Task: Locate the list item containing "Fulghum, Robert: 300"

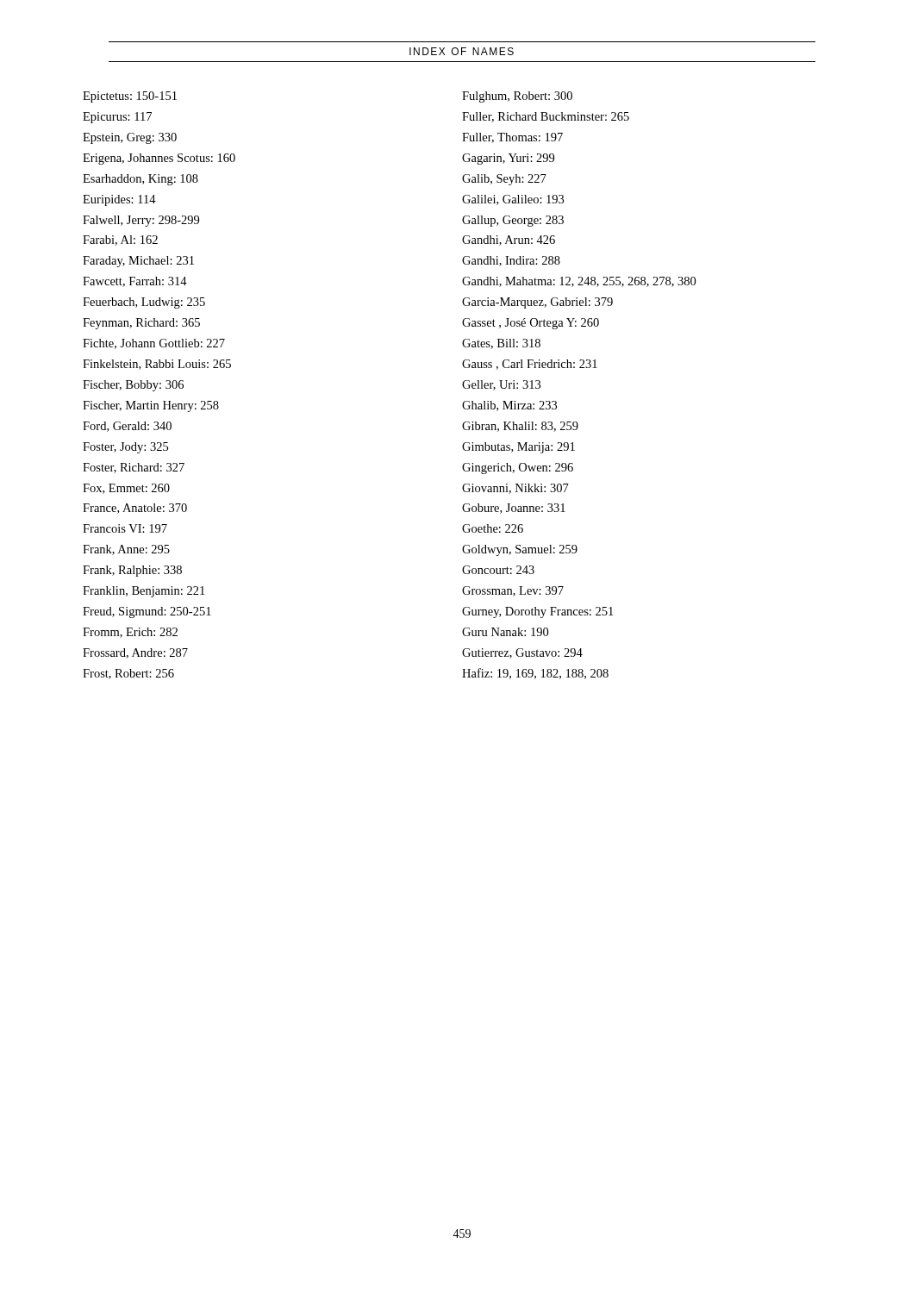Action: pos(517,96)
